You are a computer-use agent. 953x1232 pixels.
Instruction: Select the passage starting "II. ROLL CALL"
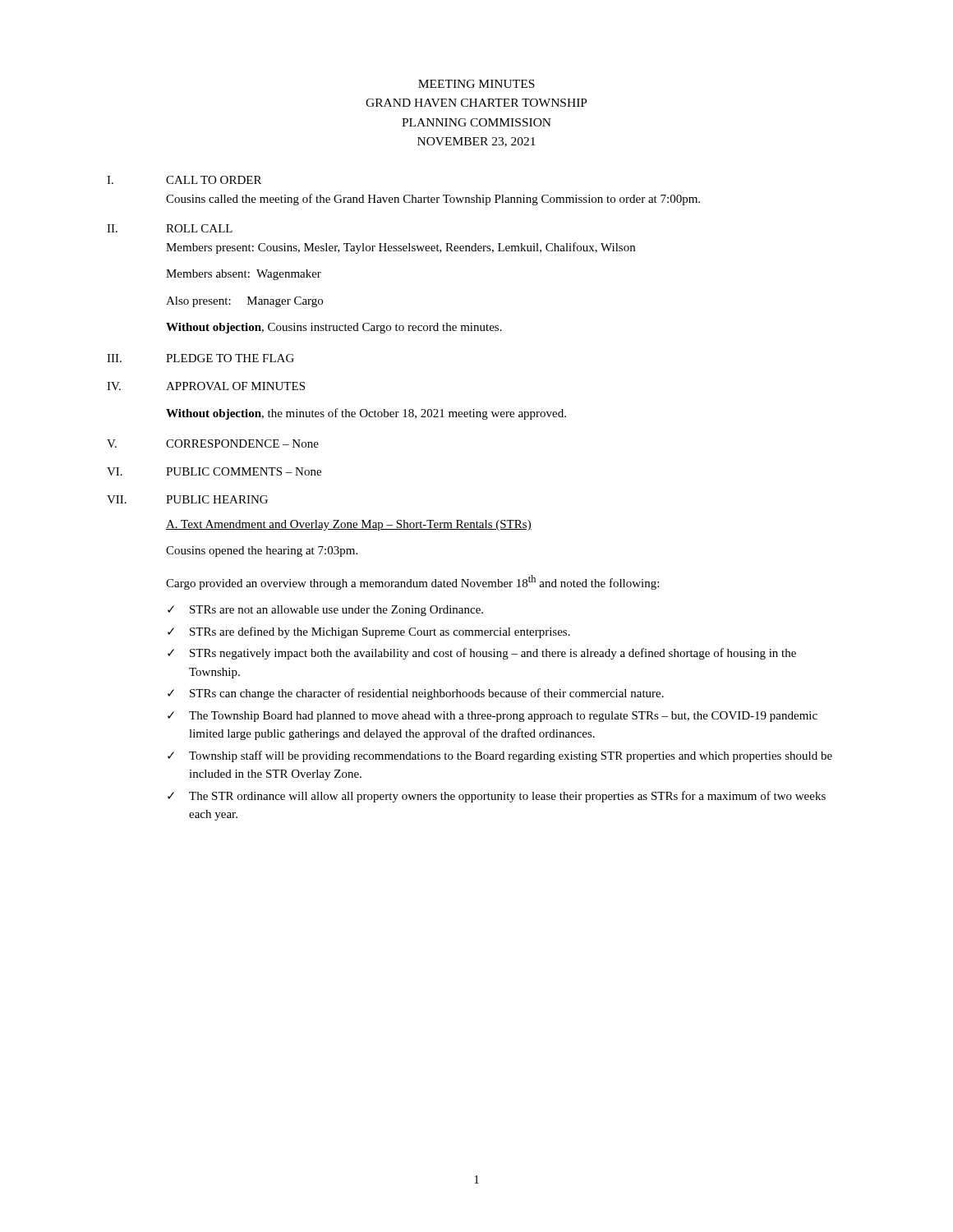(170, 228)
